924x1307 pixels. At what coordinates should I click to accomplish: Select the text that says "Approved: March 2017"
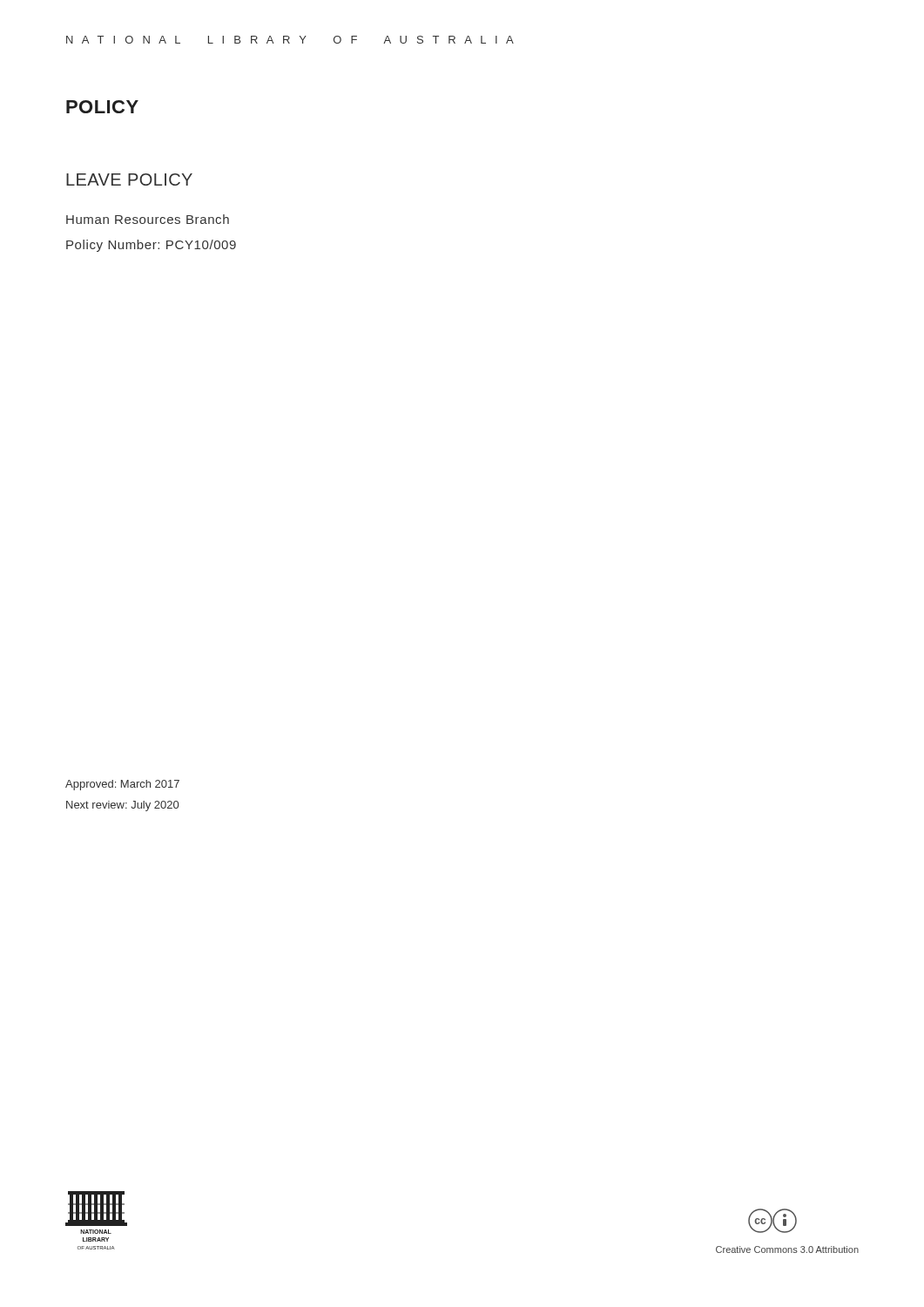click(x=123, y=784)
